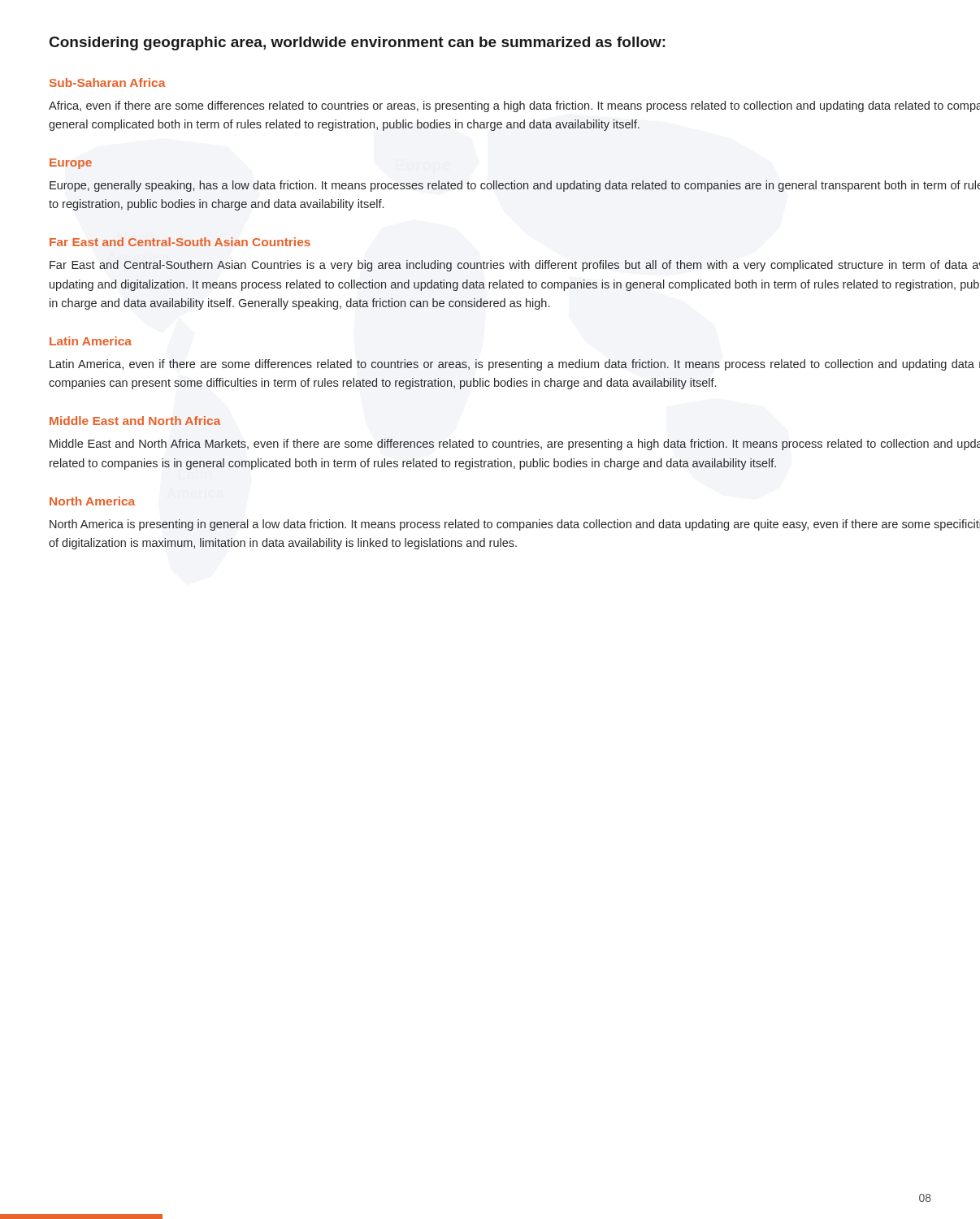This screenshot has height=1219, width=980.
Task: Find the text block that reads "Latin America, even if there are some"
Action: (x=514, y=374)
